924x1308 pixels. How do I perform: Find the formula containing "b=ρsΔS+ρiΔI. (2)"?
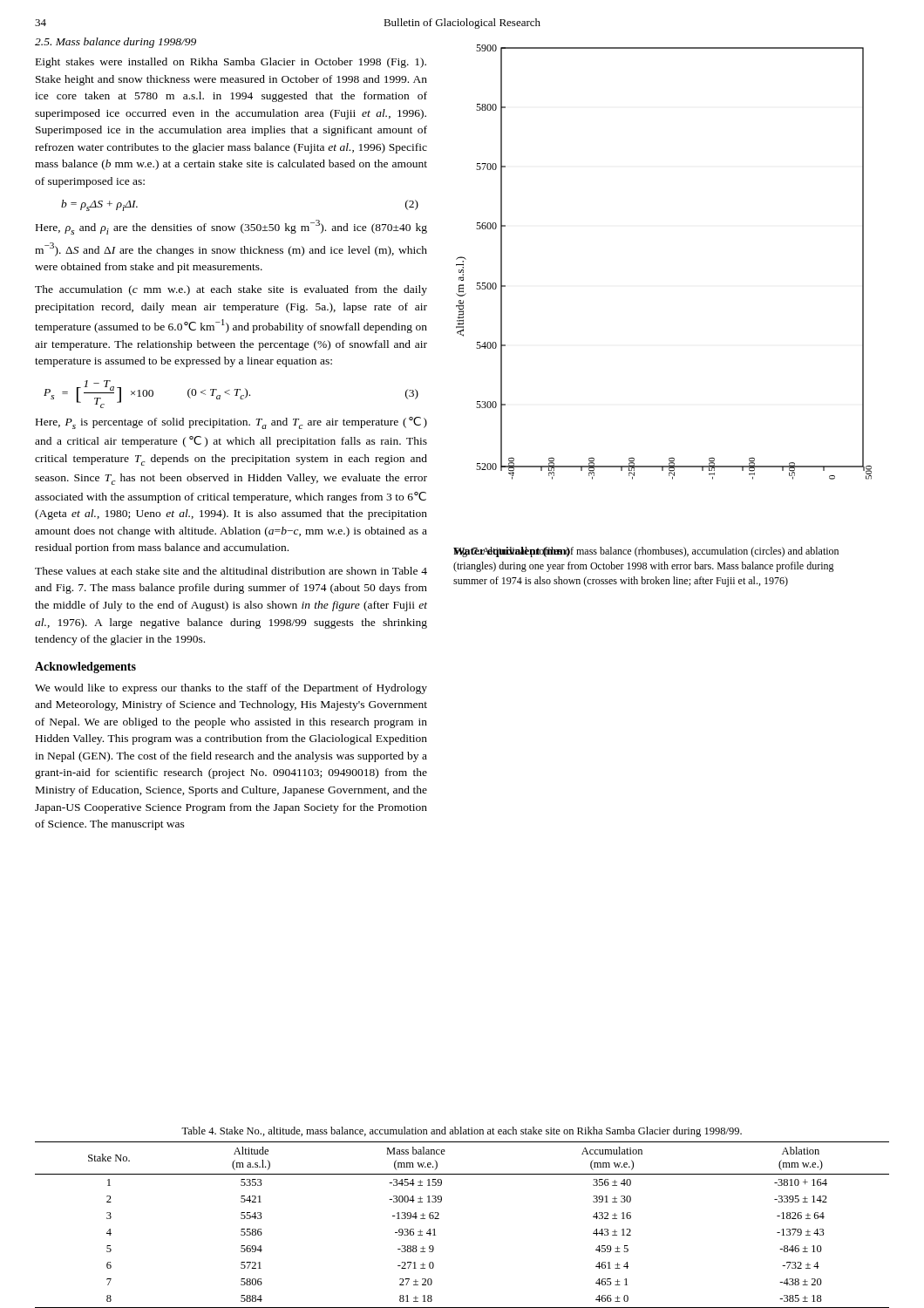point(91,205)
